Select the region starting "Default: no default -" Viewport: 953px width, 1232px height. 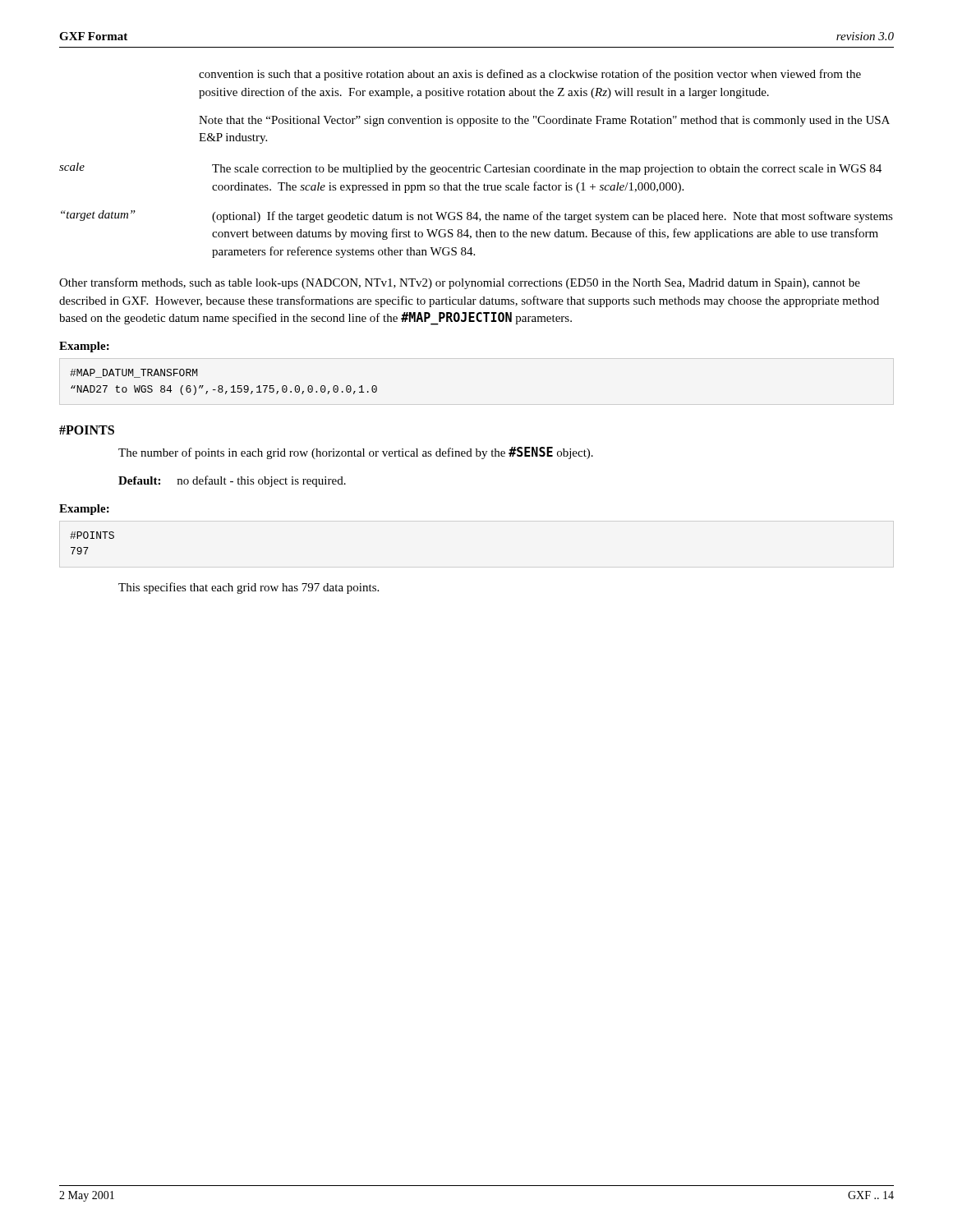click(232, 480)
